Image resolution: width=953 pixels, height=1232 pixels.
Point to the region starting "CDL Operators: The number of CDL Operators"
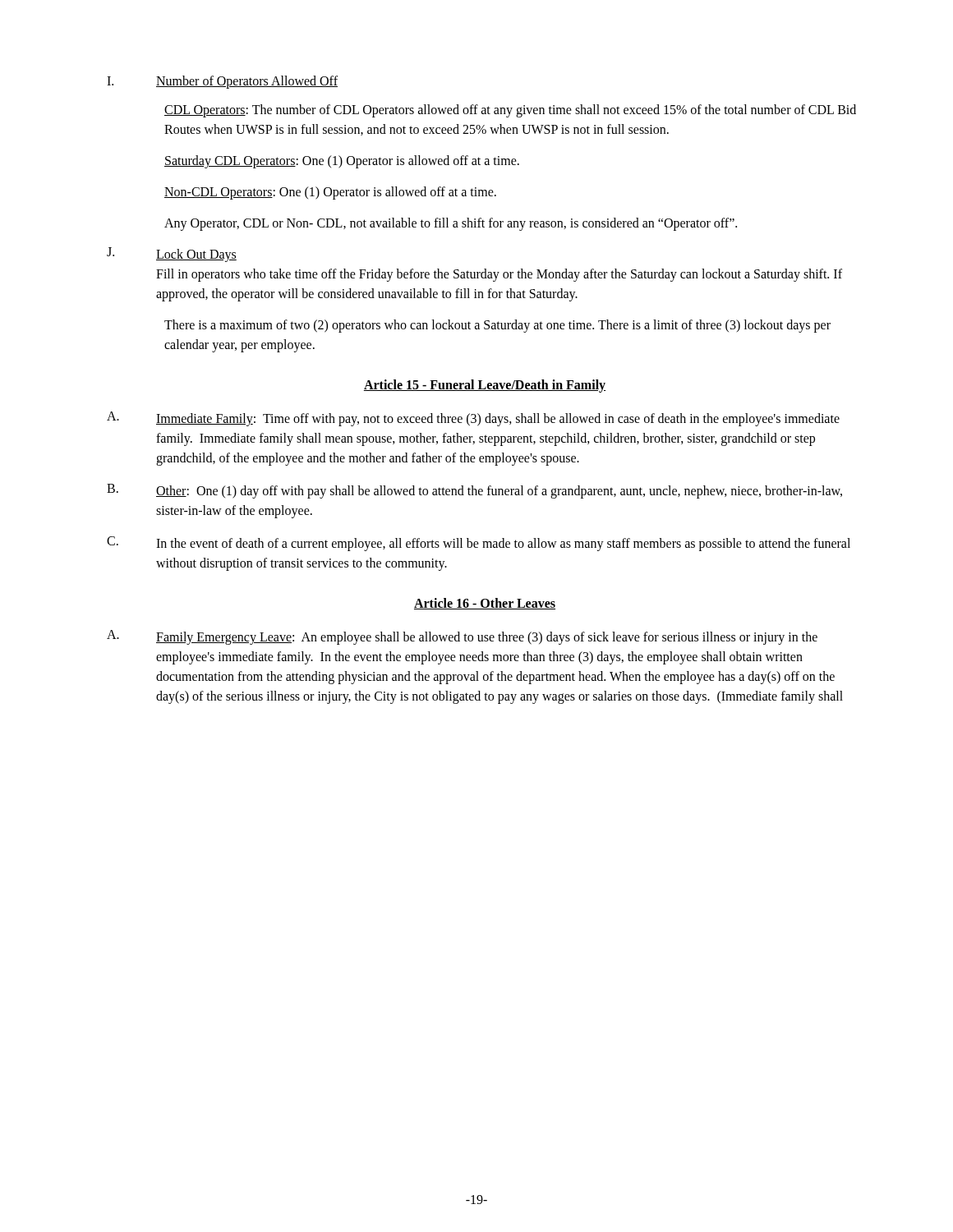[510, 120]
